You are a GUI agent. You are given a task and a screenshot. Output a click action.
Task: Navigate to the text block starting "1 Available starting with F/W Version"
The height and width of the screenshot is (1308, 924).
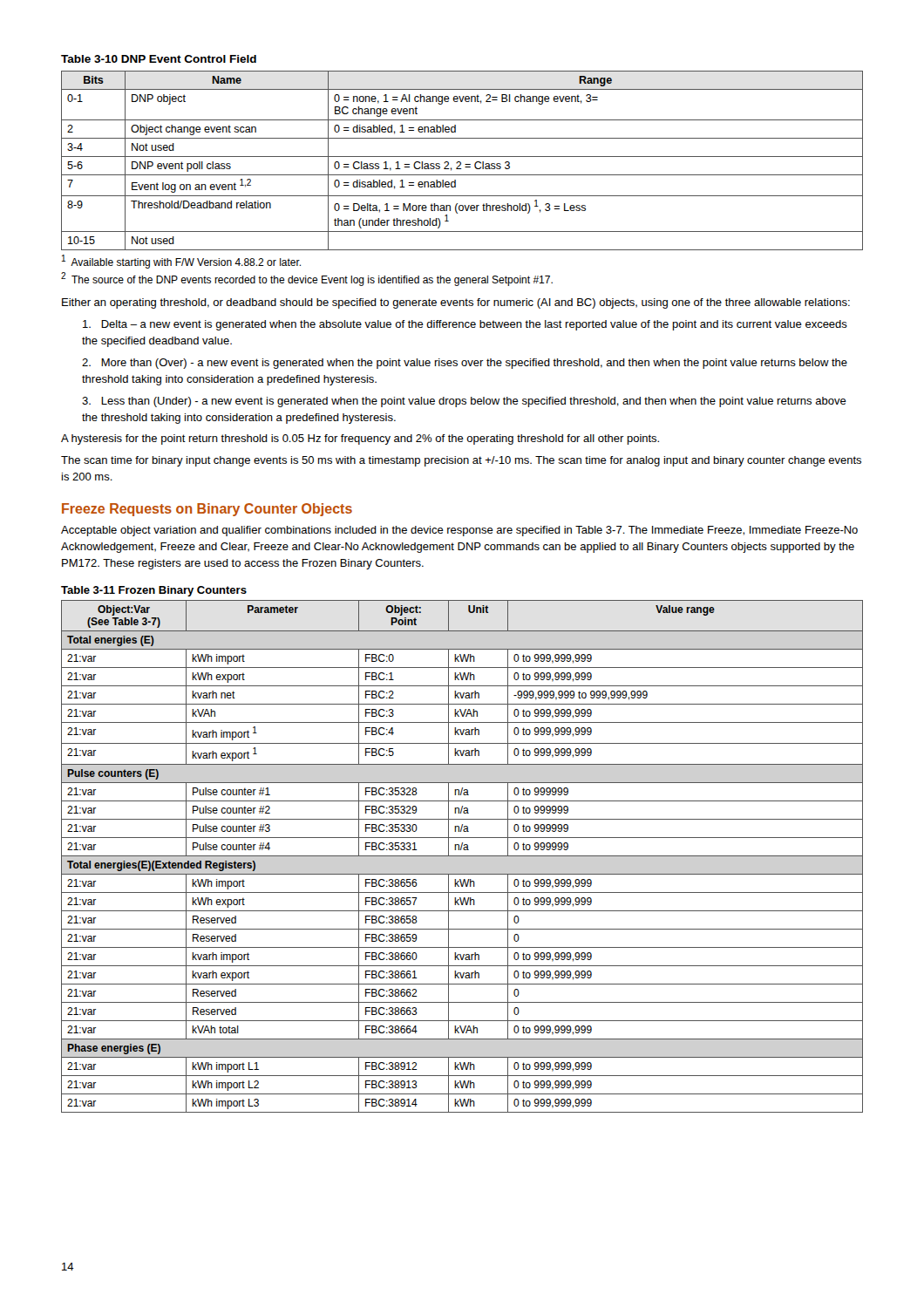[181, 262]
